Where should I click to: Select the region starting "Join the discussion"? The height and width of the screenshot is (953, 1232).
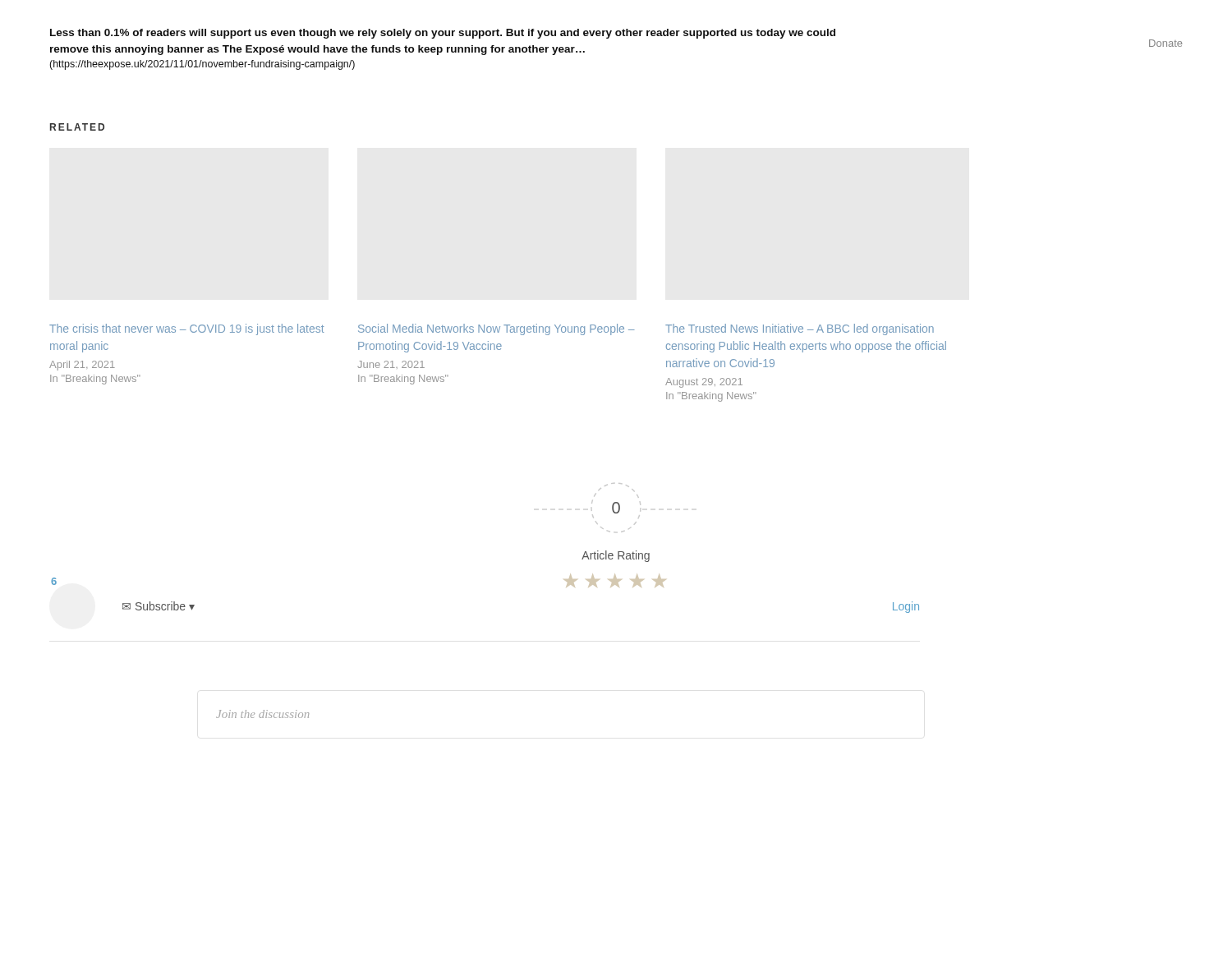tap(263, 714)
